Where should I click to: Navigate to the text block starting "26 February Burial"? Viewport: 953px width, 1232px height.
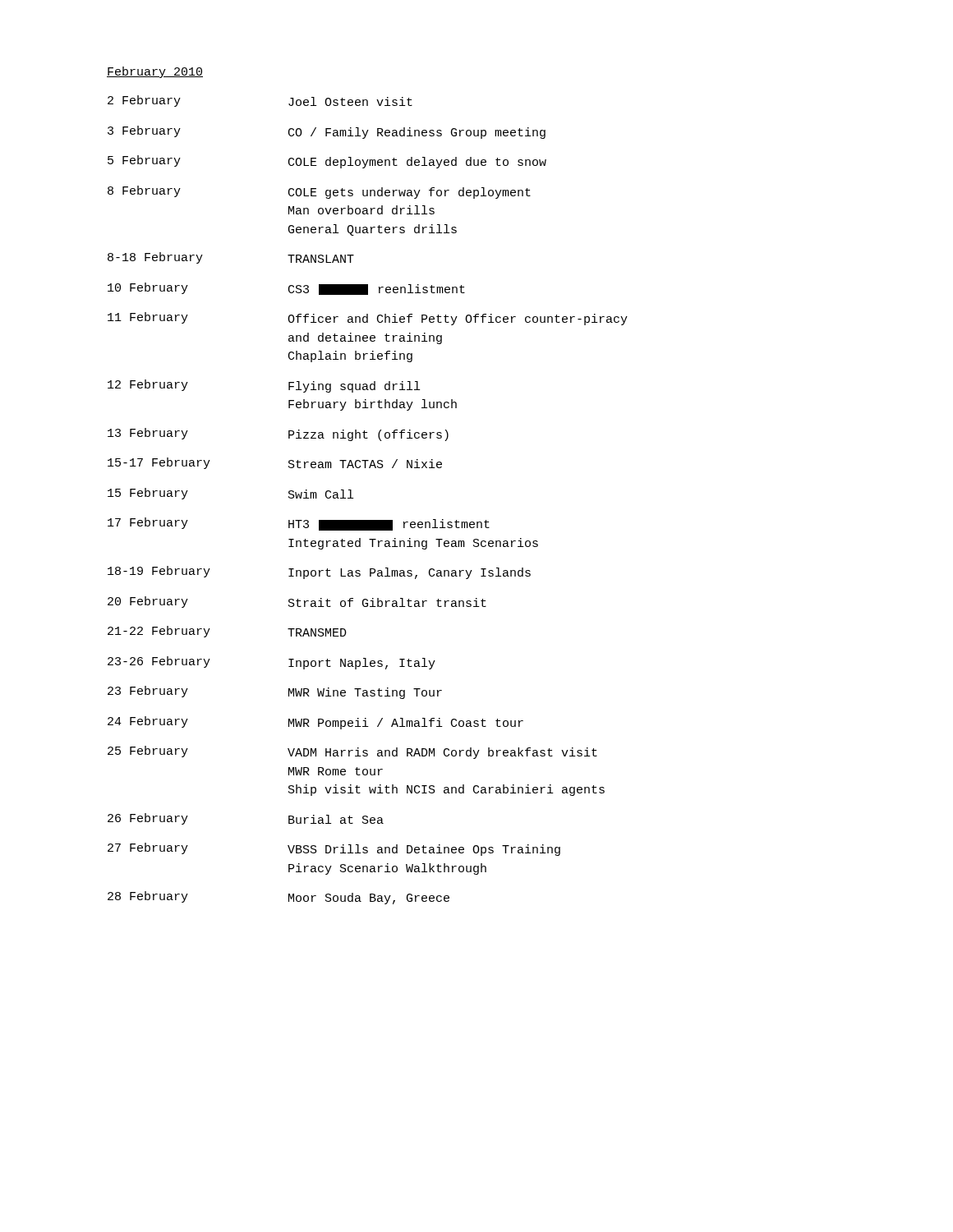click(x=146, y=818)
